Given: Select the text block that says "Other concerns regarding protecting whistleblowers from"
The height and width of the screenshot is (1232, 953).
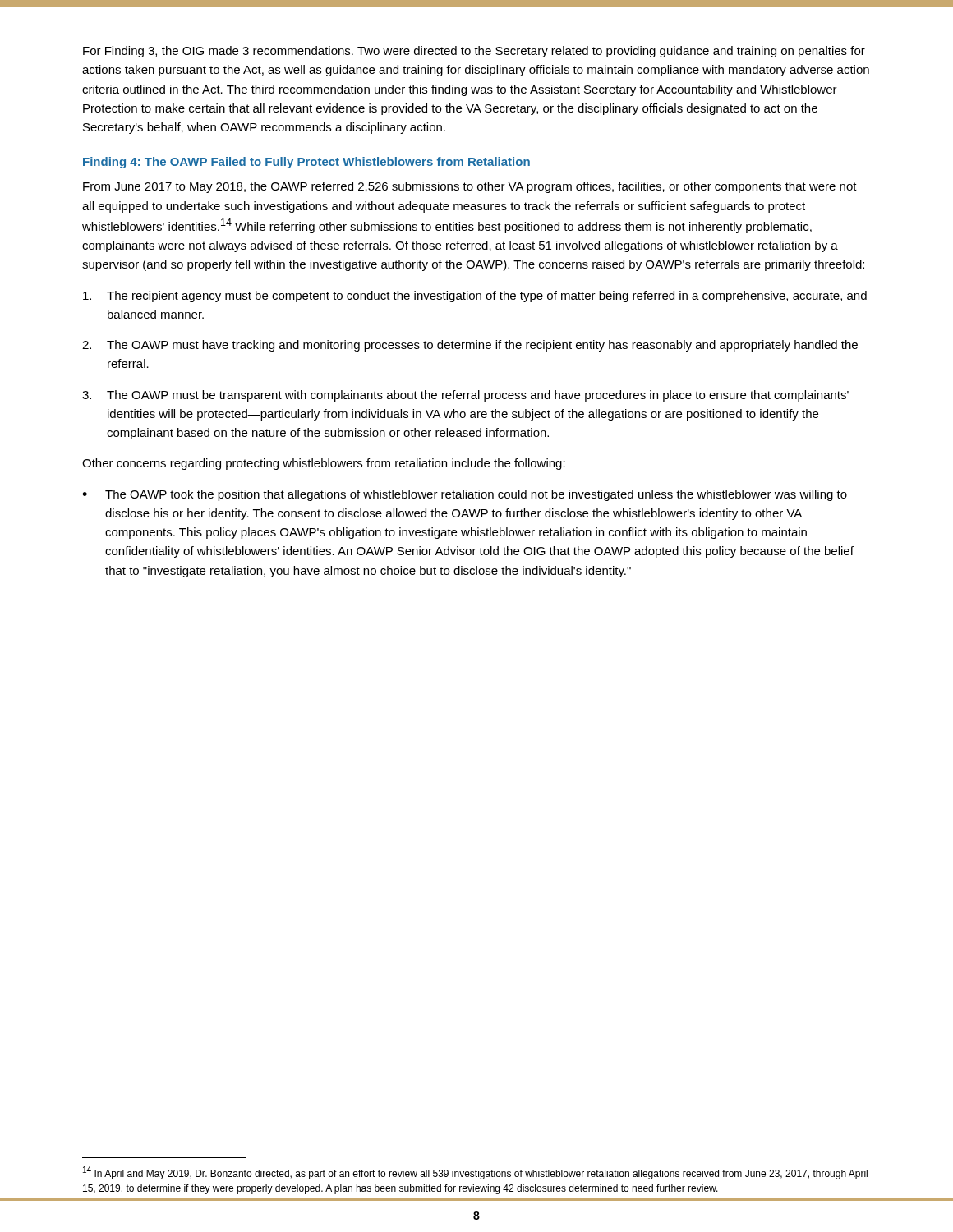Looking at the screenshot, I should [324, 463].
